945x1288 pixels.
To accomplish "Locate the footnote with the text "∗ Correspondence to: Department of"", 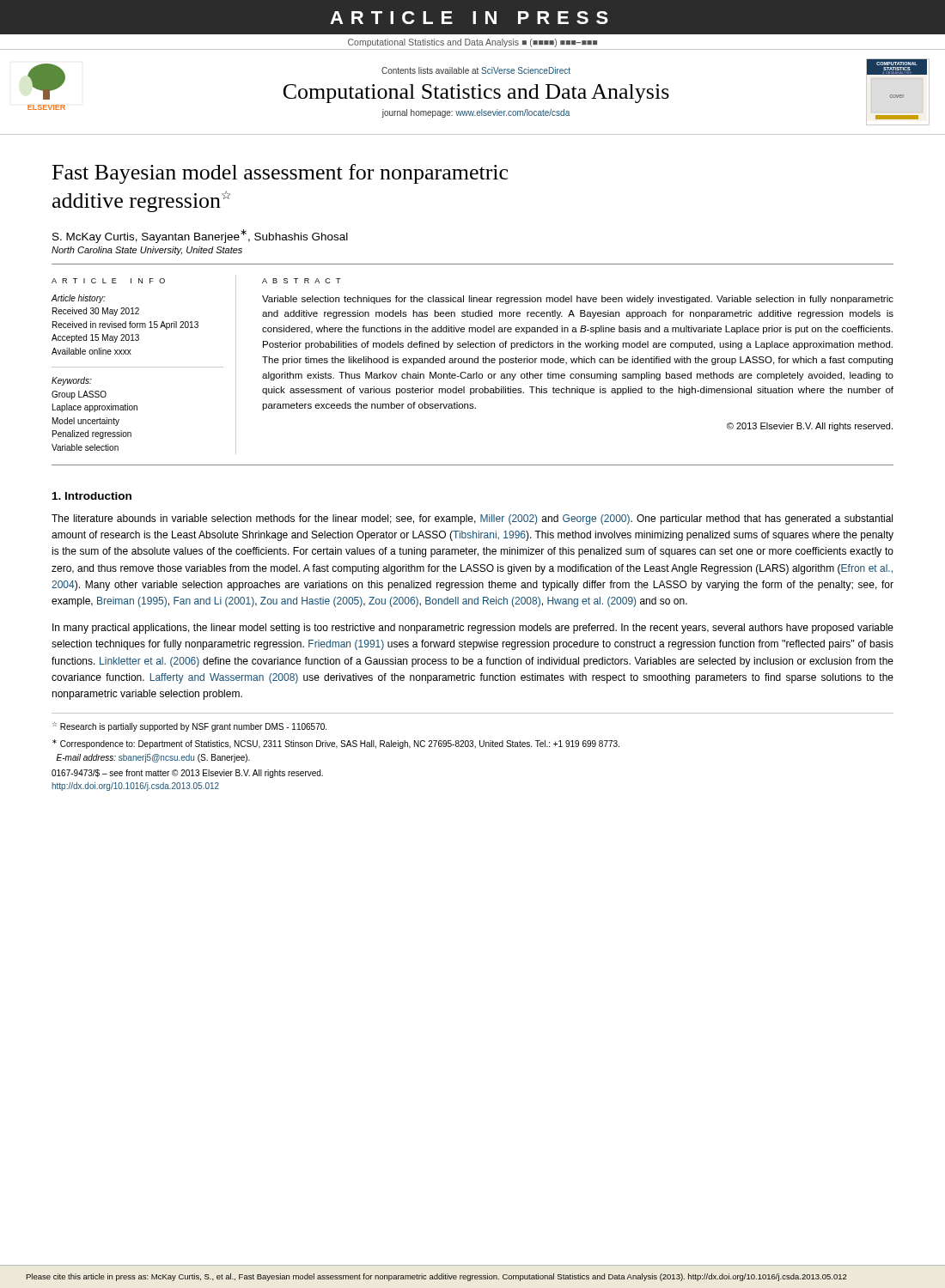I will (336, 750).
